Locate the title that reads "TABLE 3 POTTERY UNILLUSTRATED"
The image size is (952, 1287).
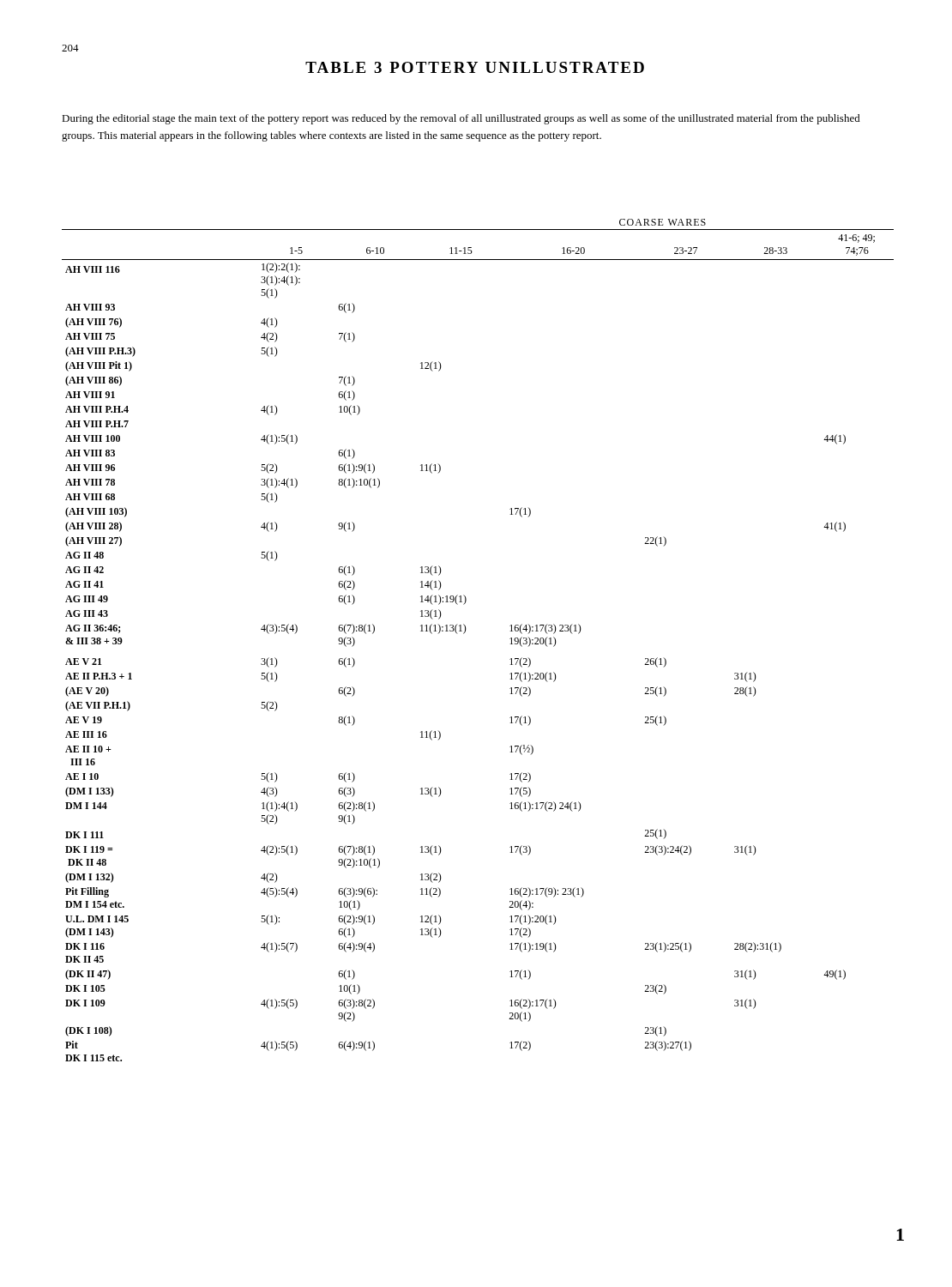[x=476, y=68]
